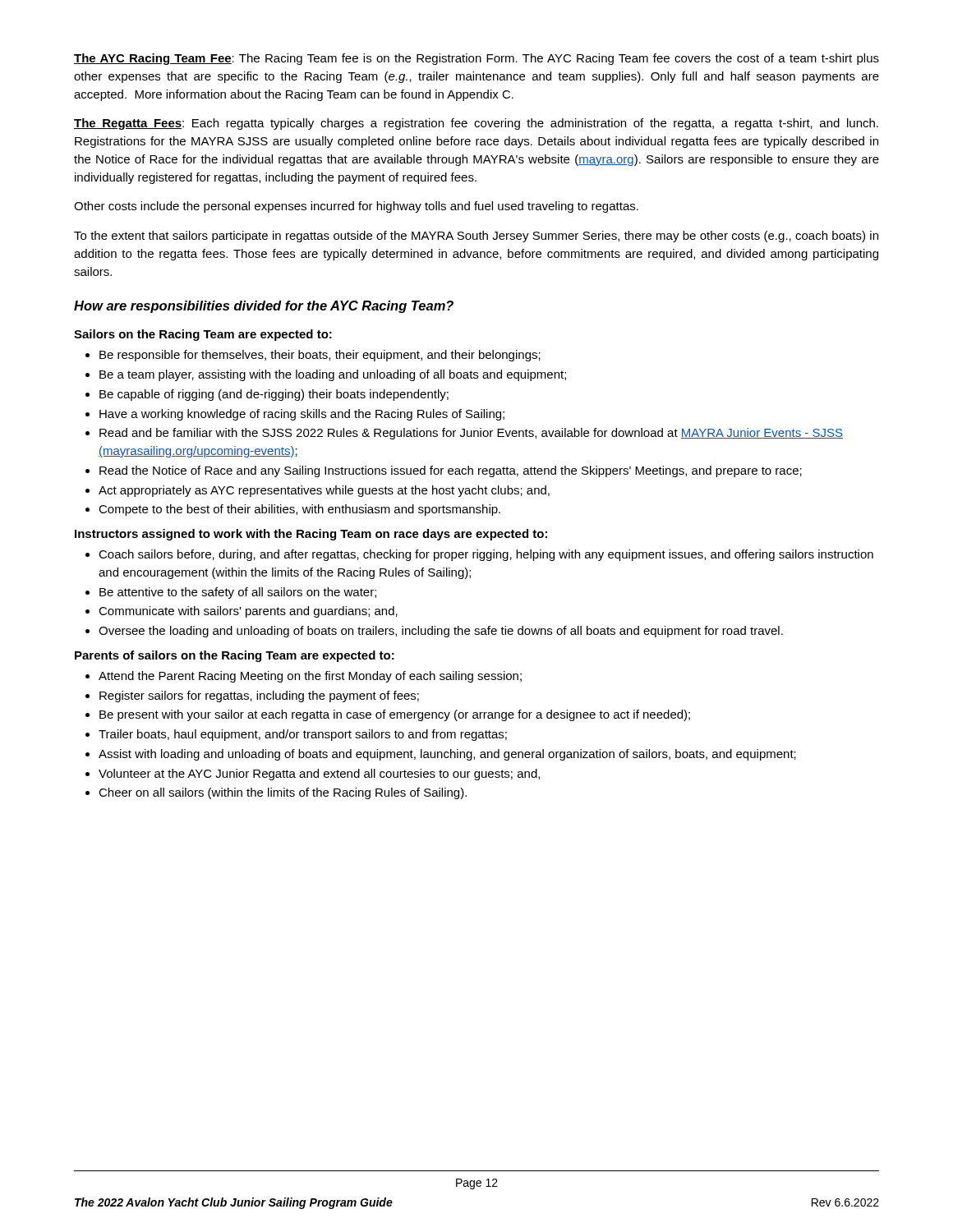Click on the list item that says "Register sailors for regattas, including the payment"

click(252, 696)
